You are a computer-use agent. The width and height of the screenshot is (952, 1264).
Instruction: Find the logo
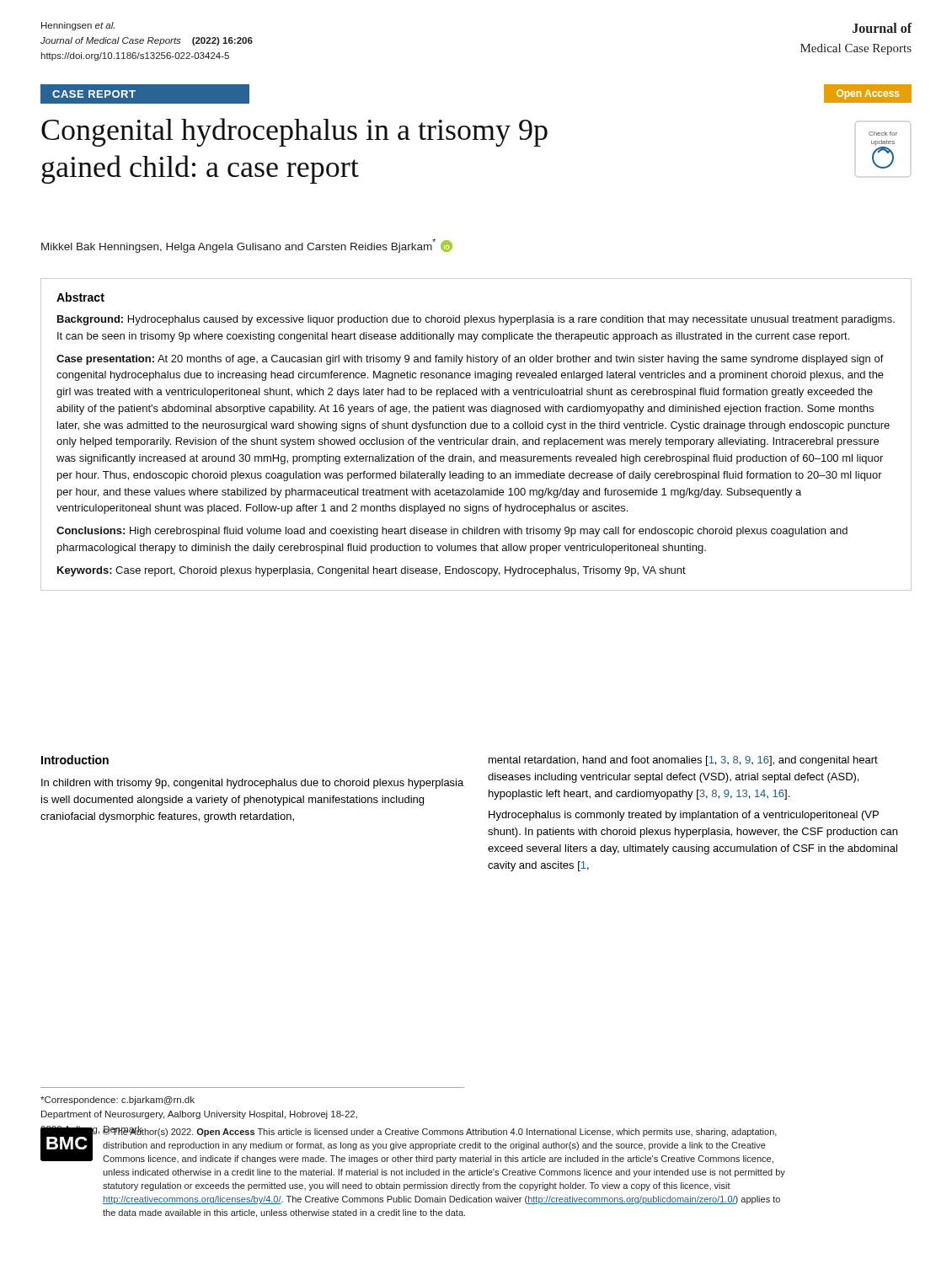point(67,1146)
